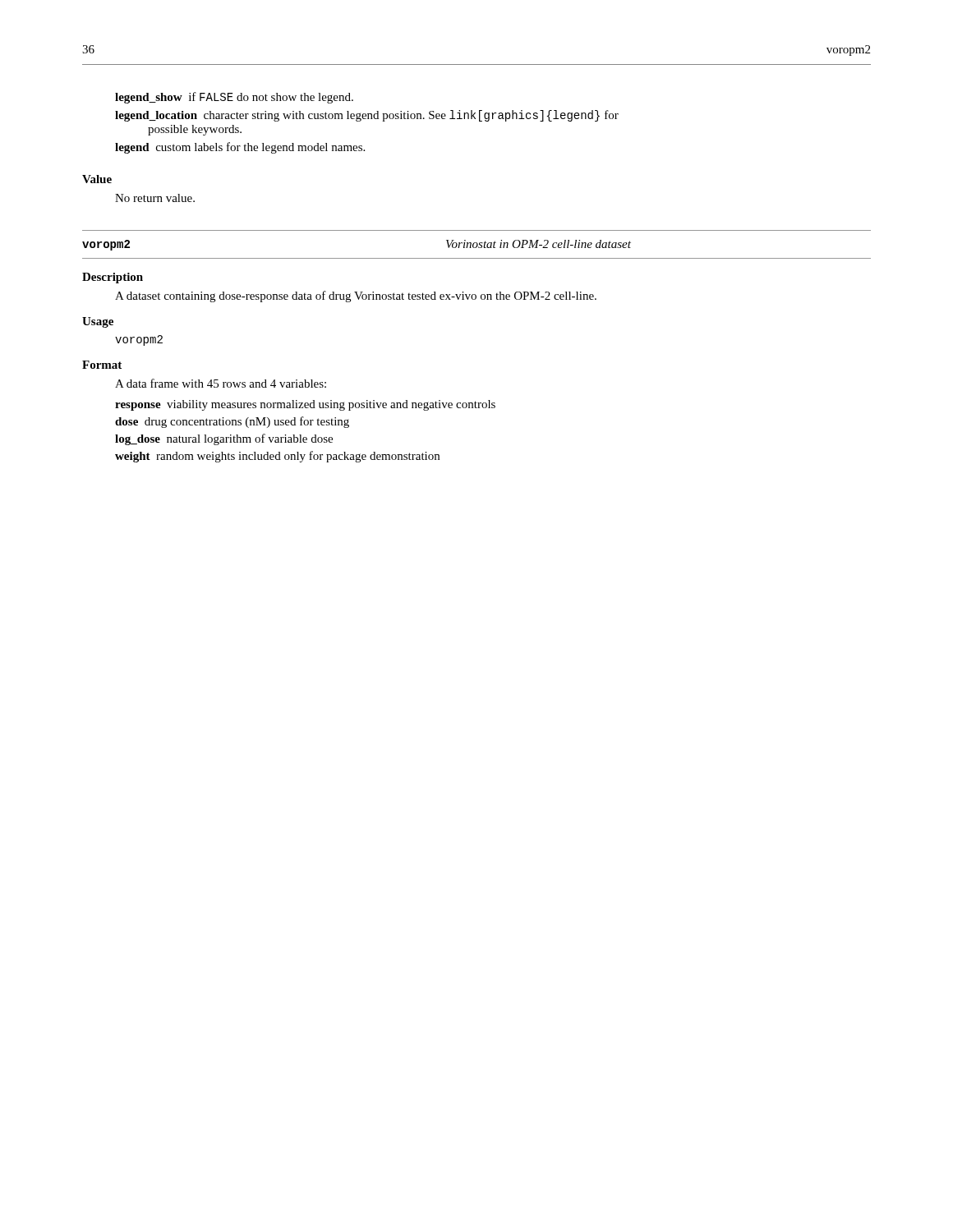Click on the passage starting "log_dose natural logarithm of variable dose"

224,439
